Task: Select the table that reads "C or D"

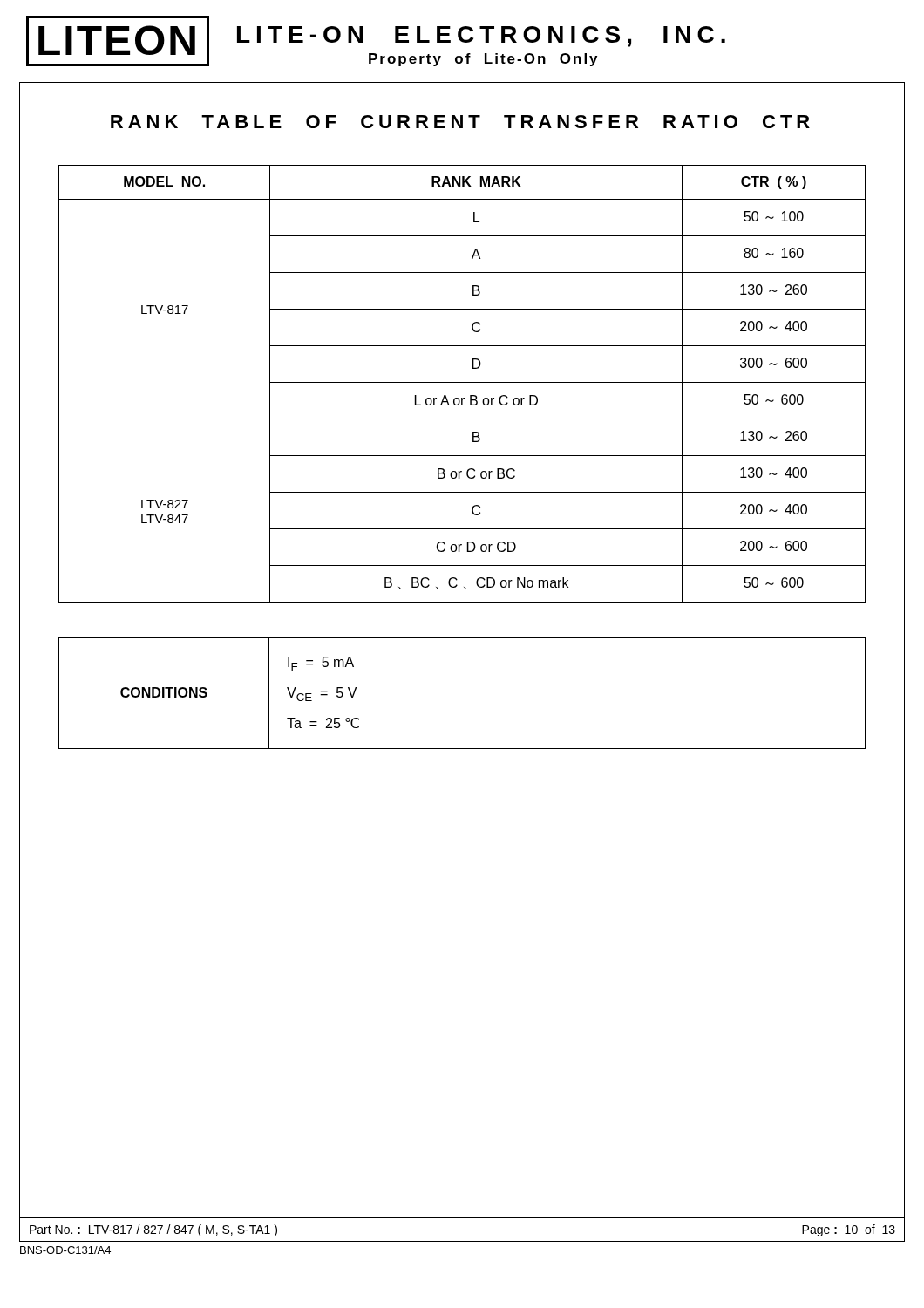Action: [462, 384]
